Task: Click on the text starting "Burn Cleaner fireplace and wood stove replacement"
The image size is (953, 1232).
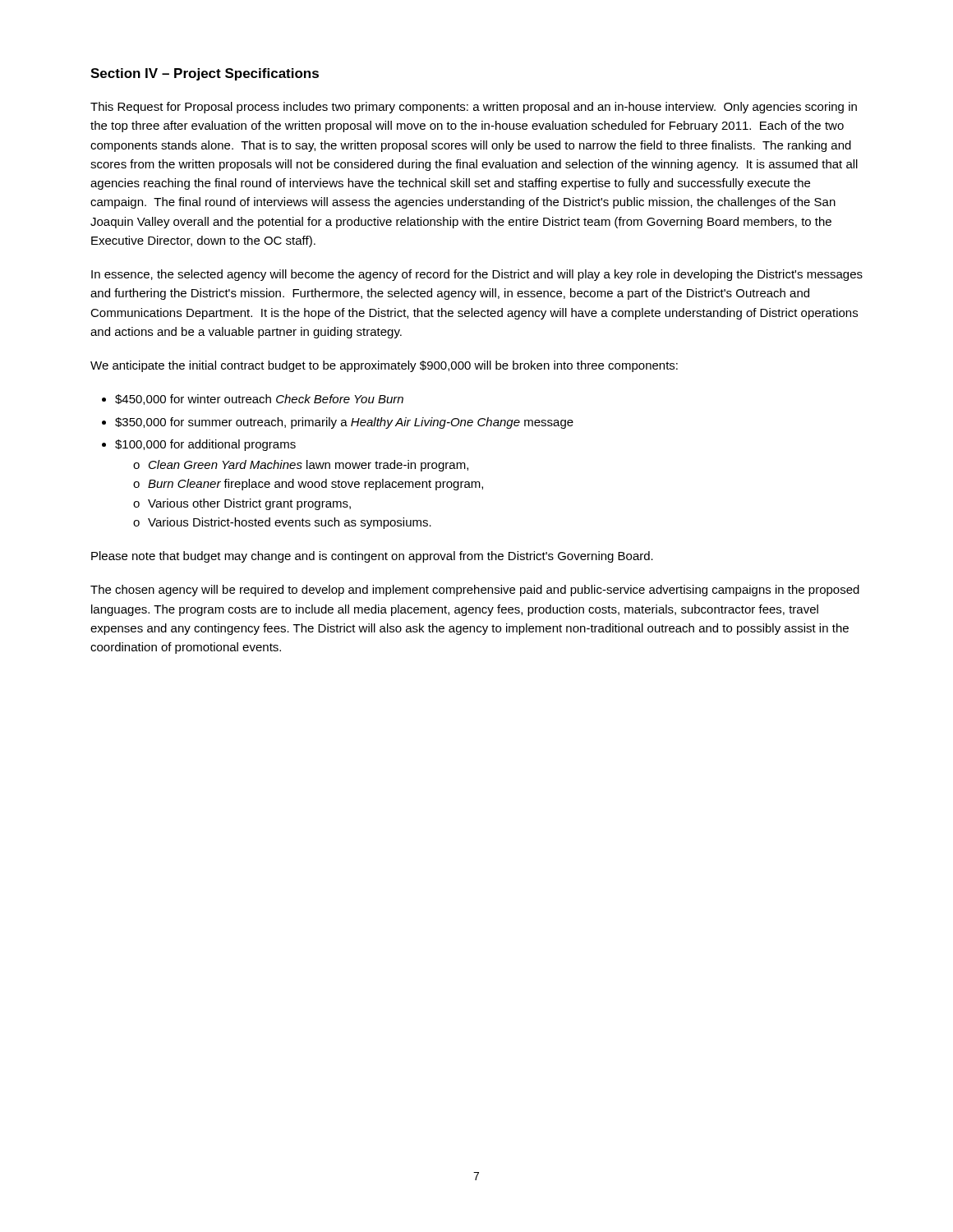Action: [316, 484]
